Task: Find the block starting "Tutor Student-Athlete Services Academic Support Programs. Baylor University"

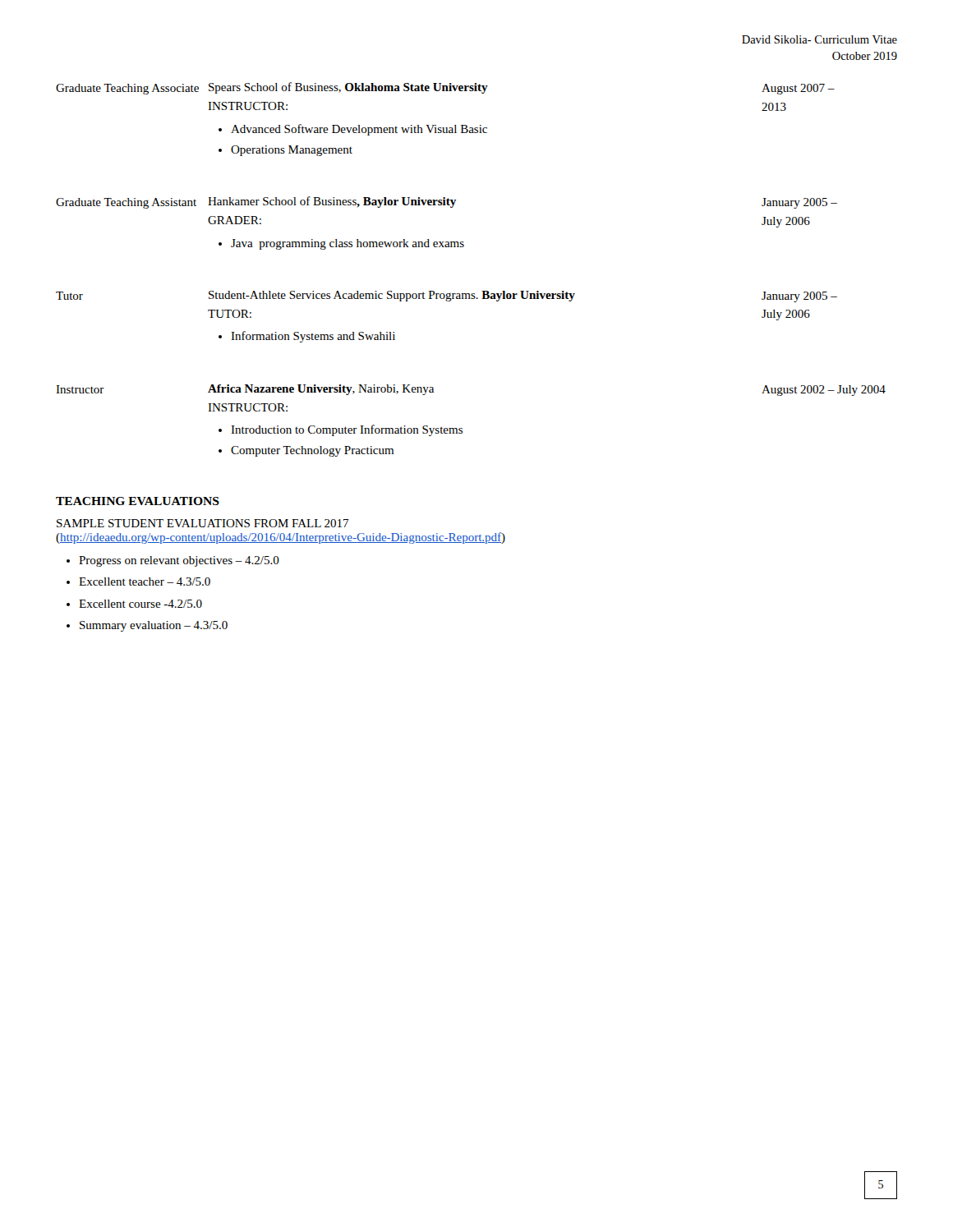Action: 447,297
